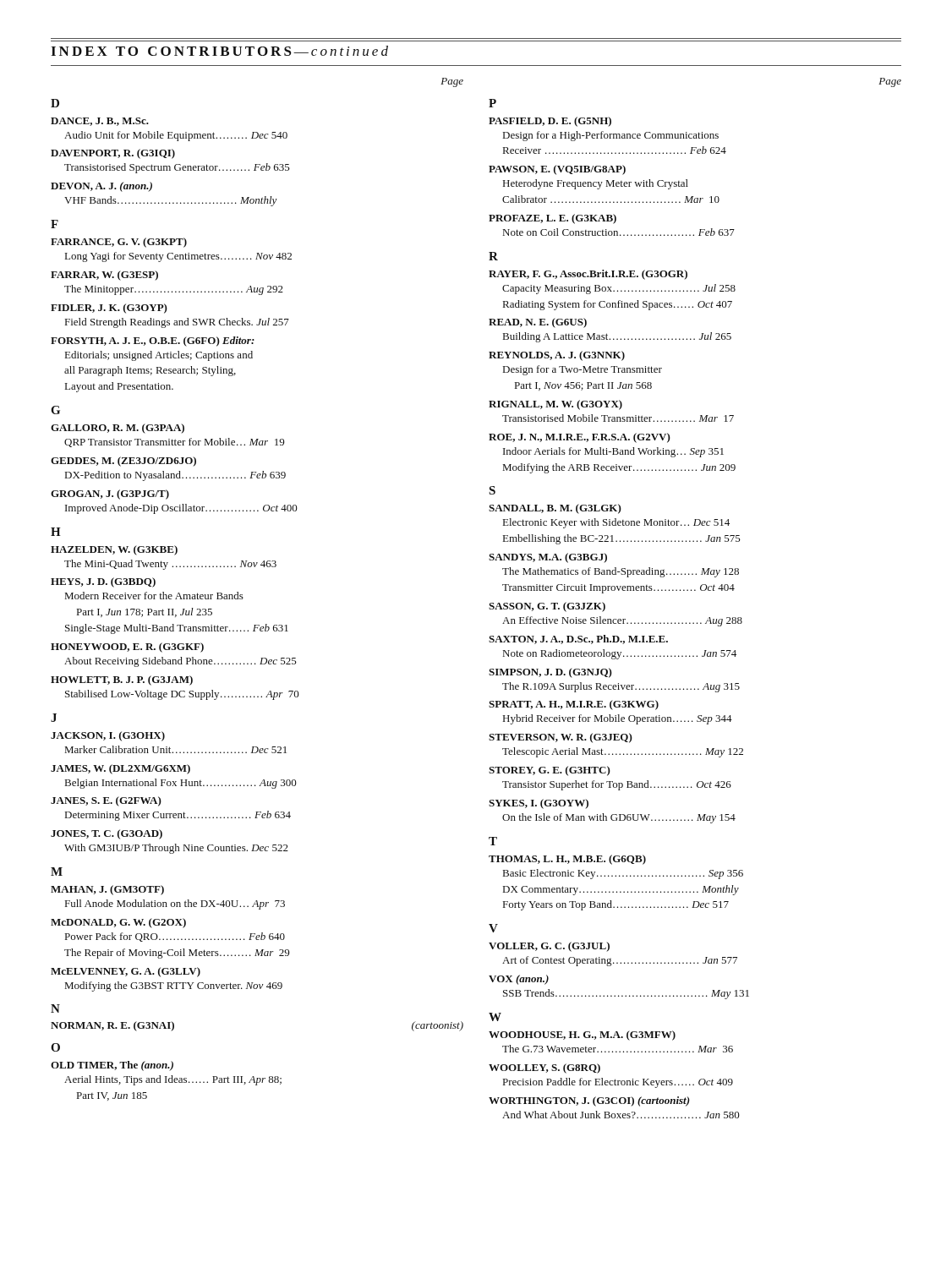Viewport: 952px width, 1268px height.
Task: Select the list item that says "N NORMAN, R. E. (G3NAI) (cartoonist)"
Action: pos(55,1008)
